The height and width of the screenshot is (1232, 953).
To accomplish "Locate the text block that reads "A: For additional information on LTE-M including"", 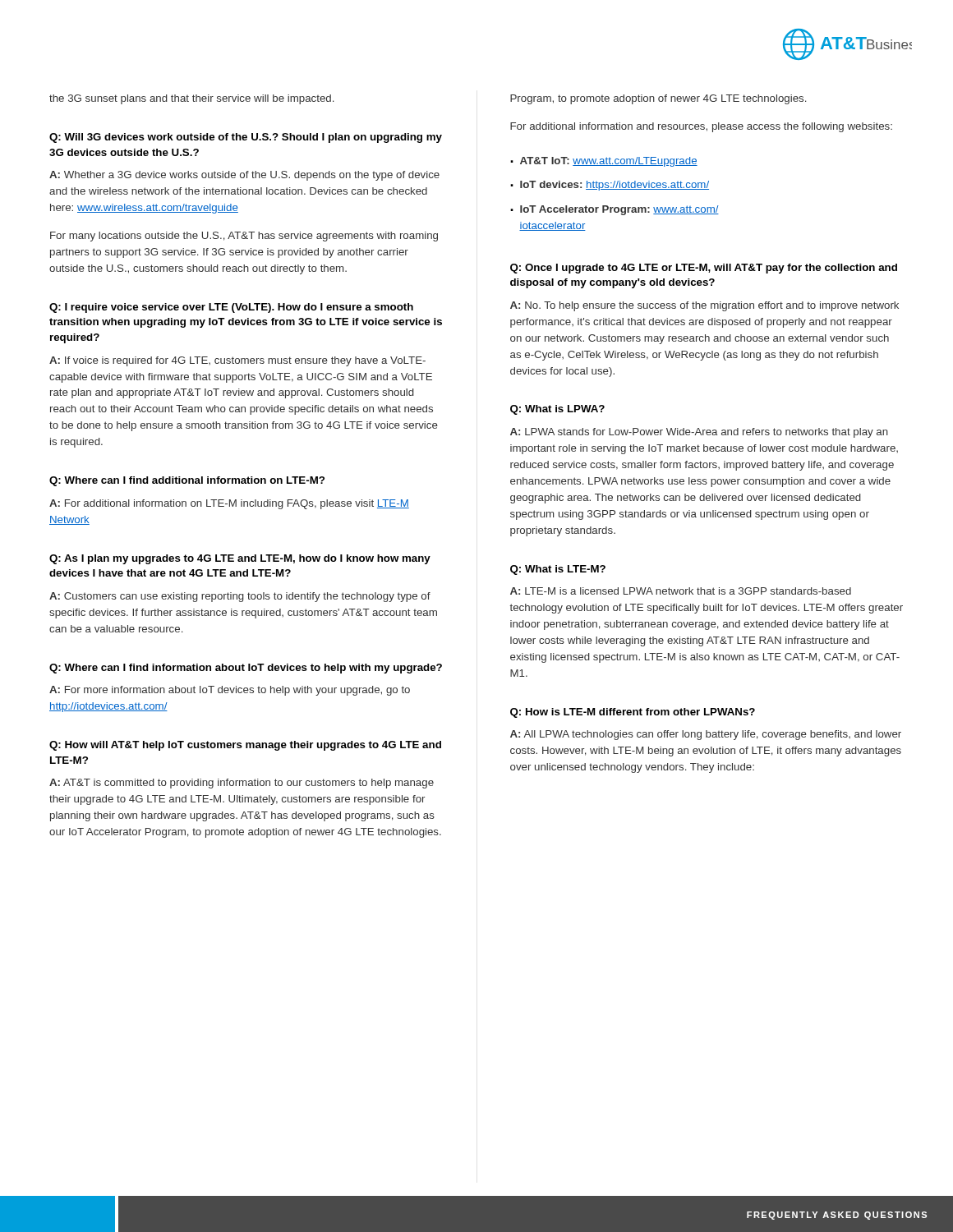I will 229,511.
